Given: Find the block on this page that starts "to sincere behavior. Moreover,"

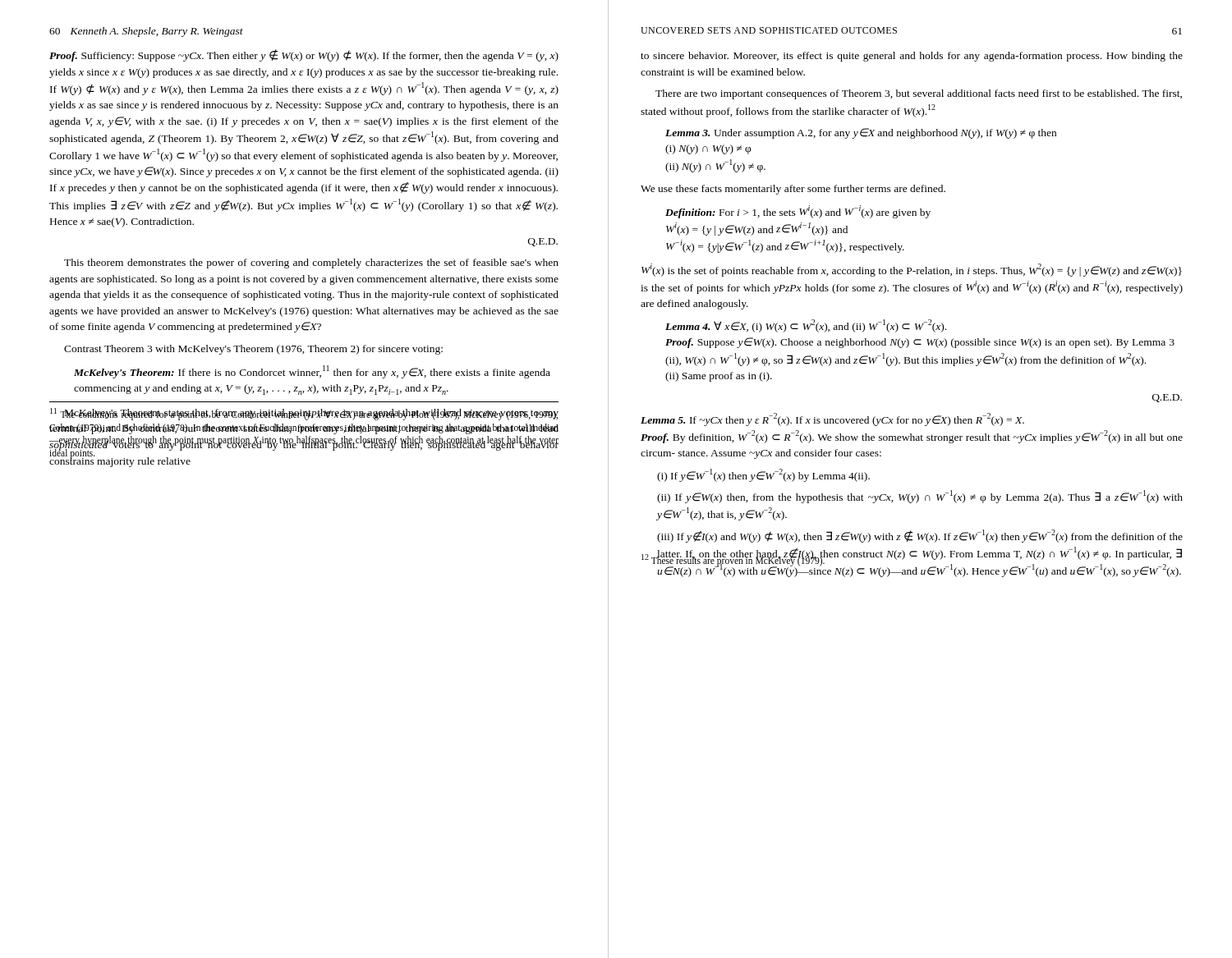Looking at the screenshot, I should (x=912, y=83).
